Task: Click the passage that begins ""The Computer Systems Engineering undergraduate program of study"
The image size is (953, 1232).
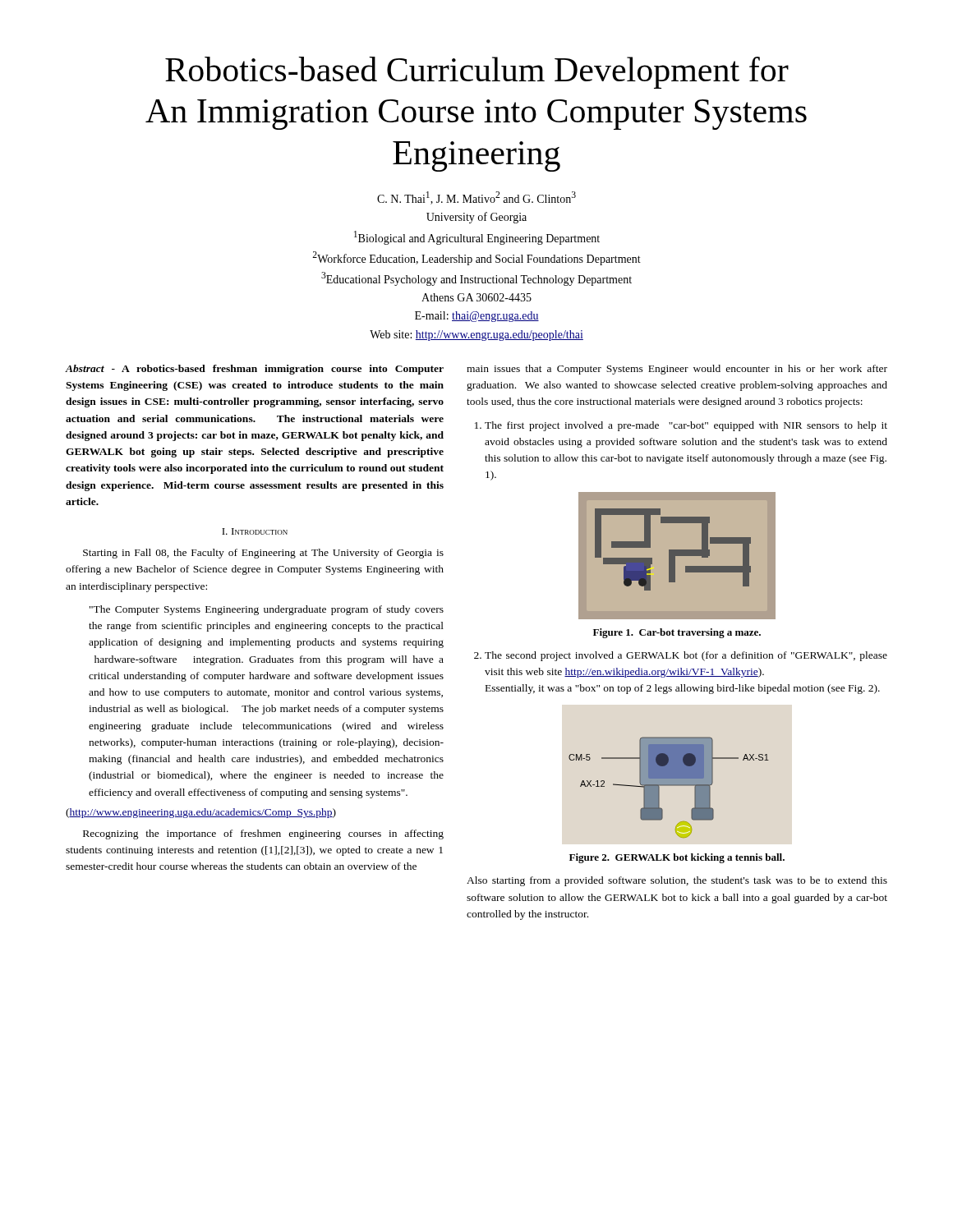Action: click(x=266, y=701)
